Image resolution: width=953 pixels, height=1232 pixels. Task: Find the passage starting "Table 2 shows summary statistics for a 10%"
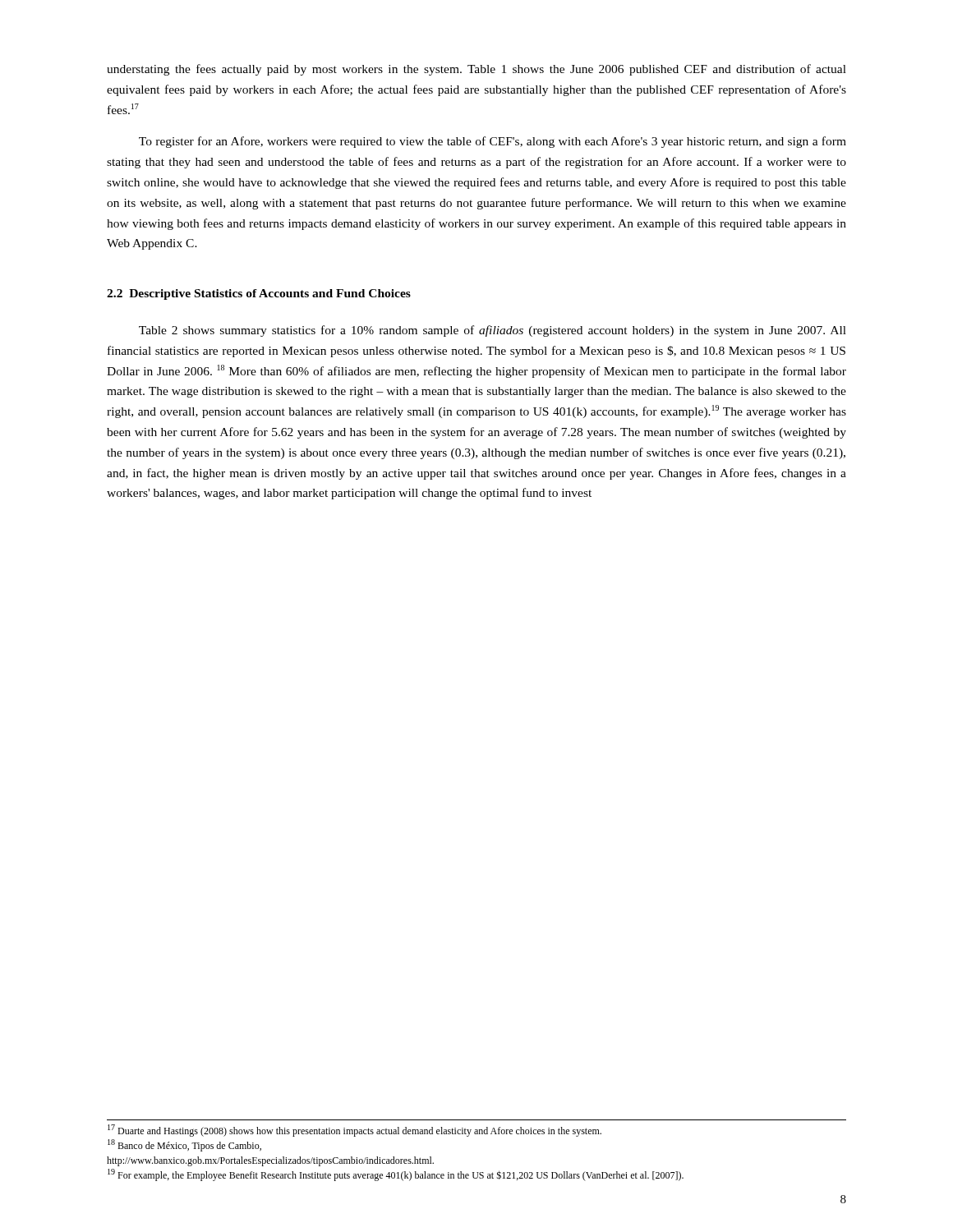pyautogui.click(x=476, y=411)
